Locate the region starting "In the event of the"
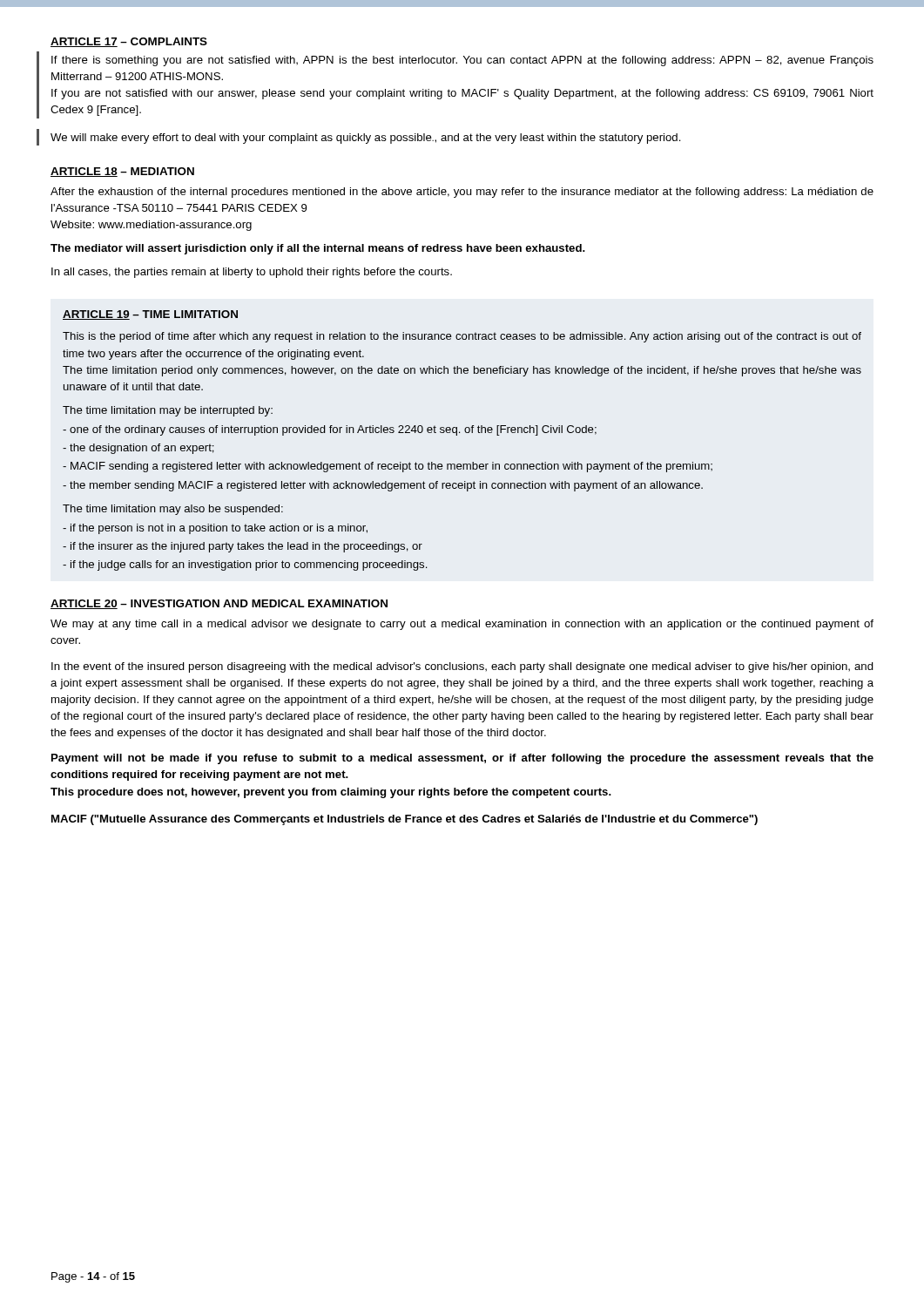924x1307 pixels. (462, 699)
